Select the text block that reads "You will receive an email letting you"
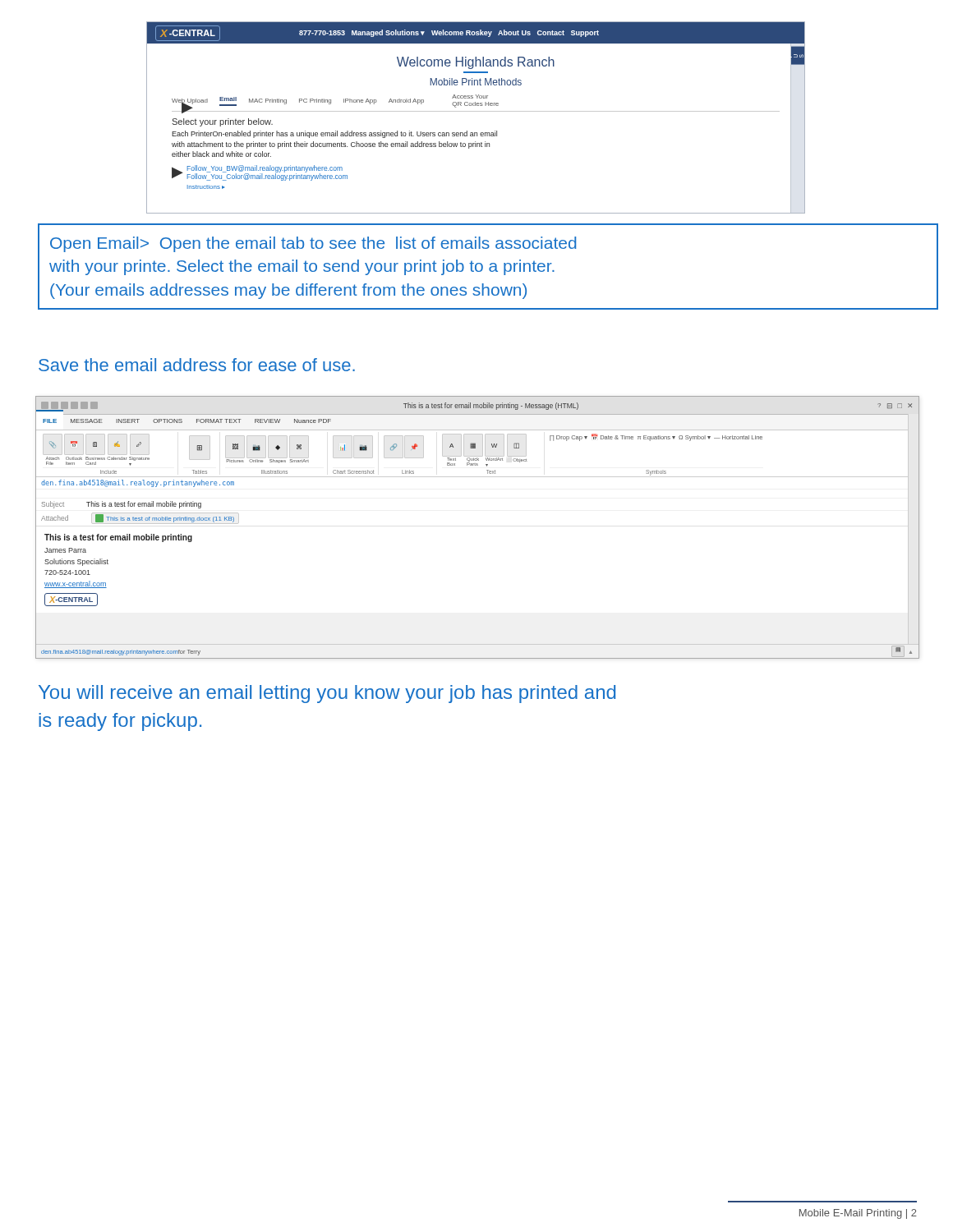Image resolution: width=953 pixels, height=1232 pixels. tap(327, 706)
